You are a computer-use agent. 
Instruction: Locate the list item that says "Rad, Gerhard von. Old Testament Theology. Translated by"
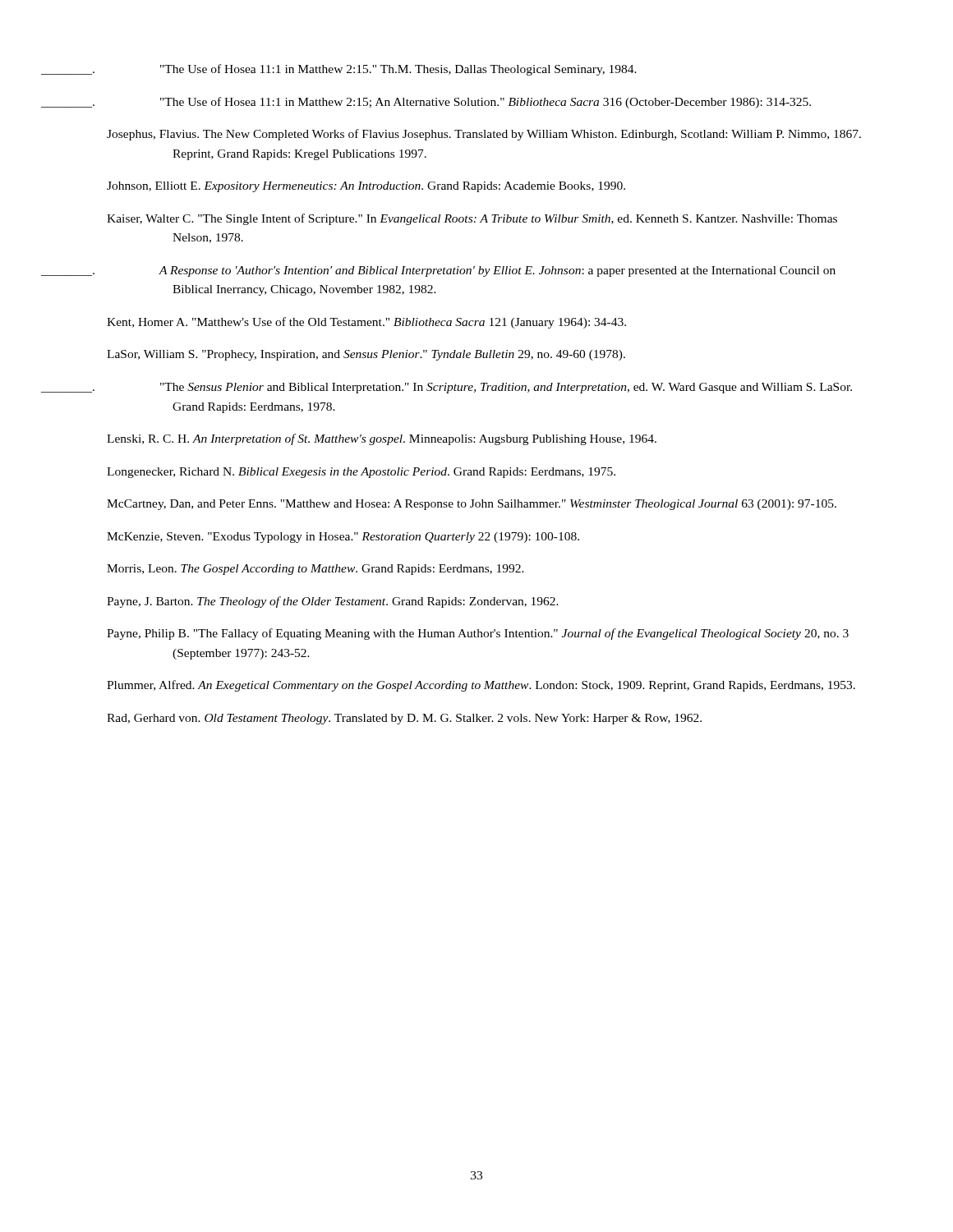pyautogui.click(x=405, y=717)
